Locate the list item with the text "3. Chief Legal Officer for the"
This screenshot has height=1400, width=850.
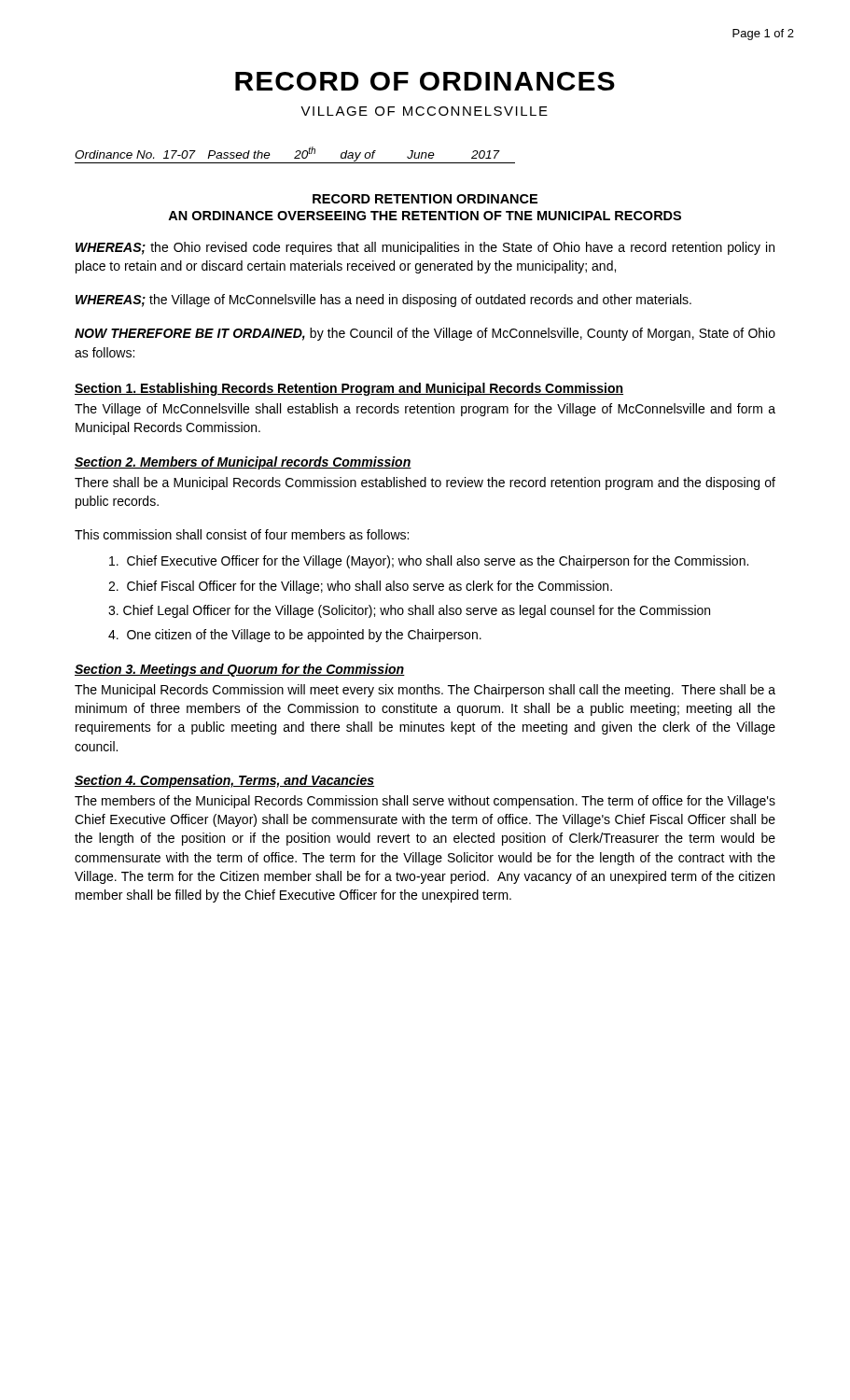pyautogui.click(x=410, y=610)
